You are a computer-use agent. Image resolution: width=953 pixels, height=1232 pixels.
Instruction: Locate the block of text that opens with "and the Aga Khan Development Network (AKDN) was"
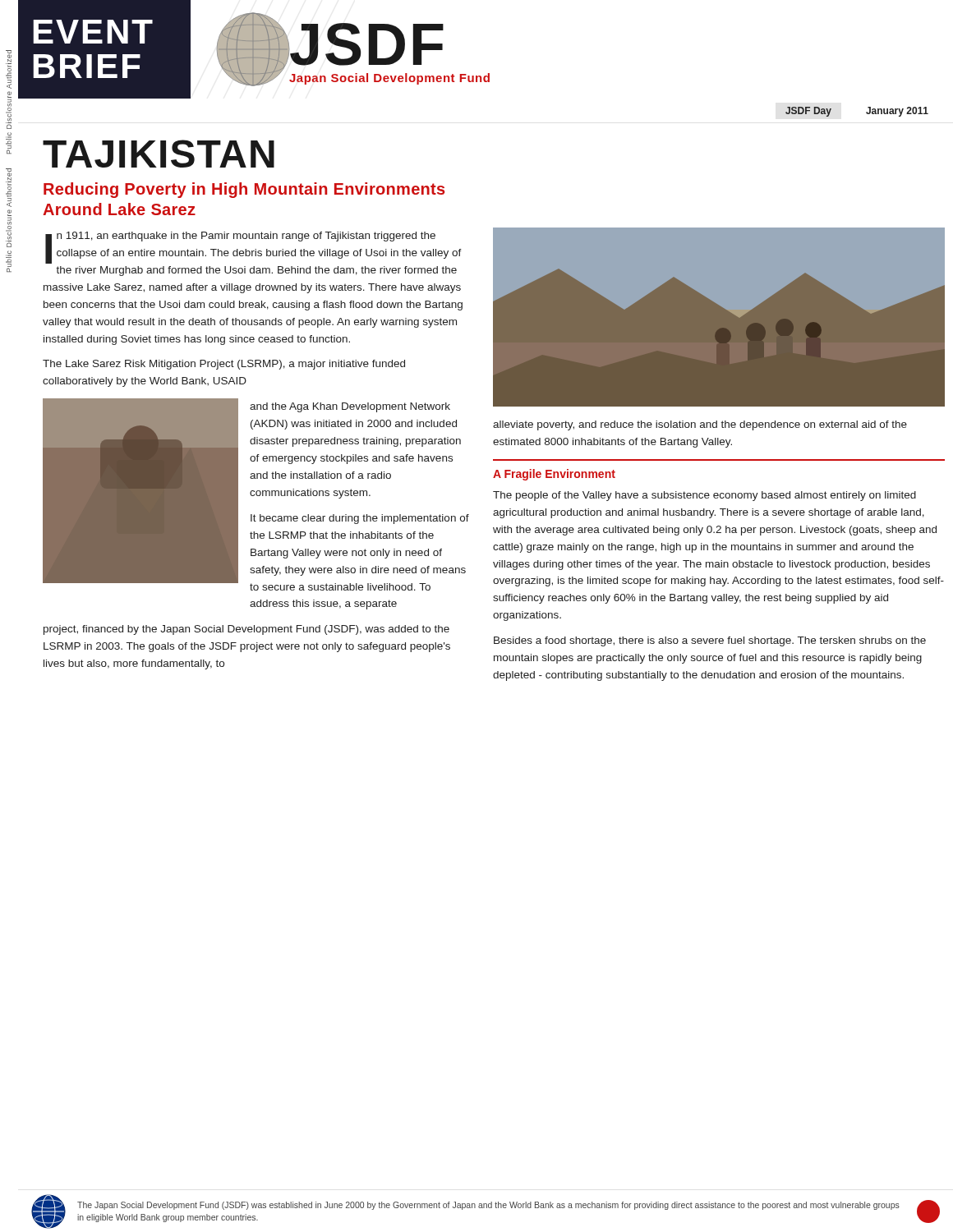click(360, 506)
